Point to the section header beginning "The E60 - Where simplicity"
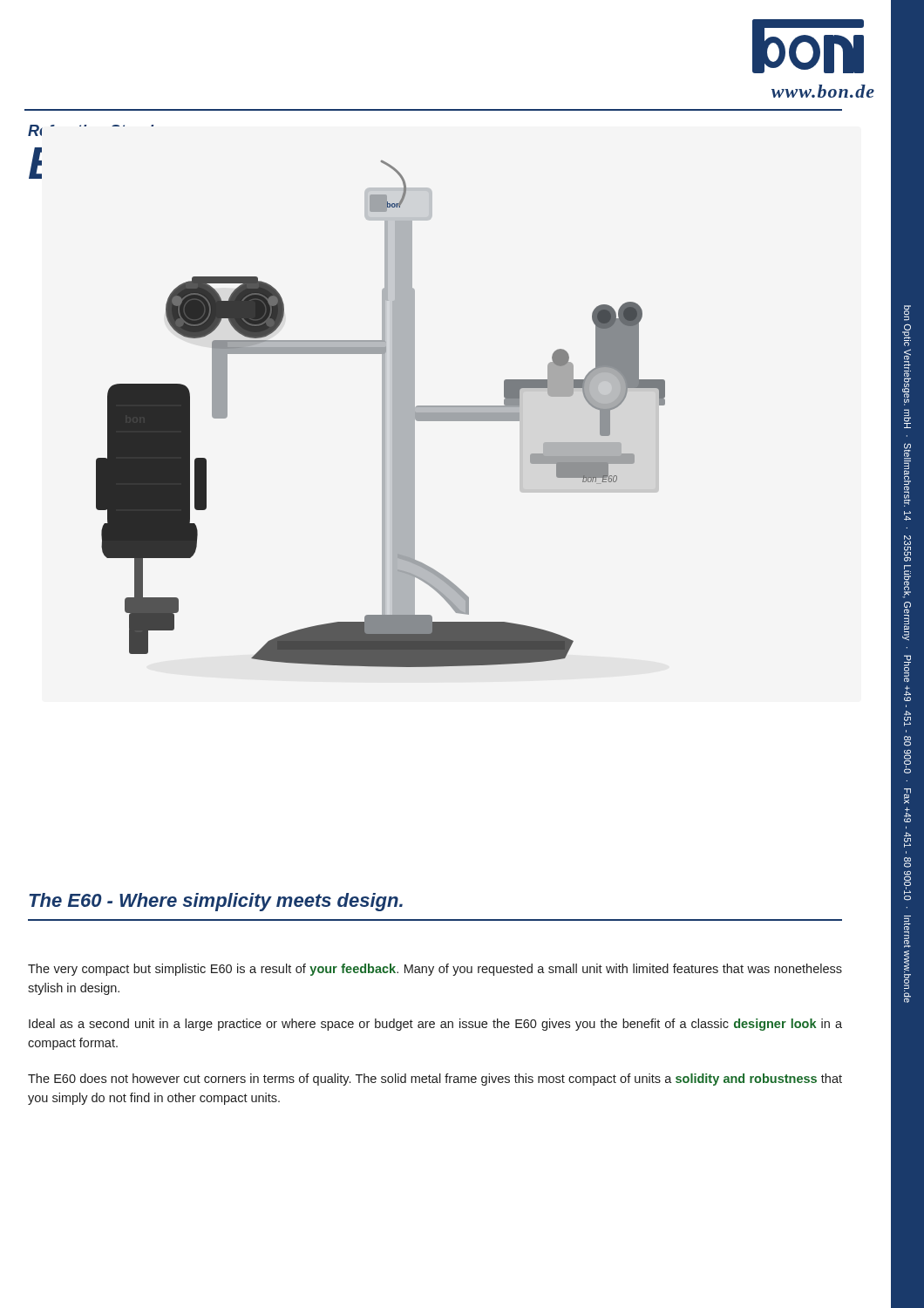This screenshot has height=1308, width=924. tap(216, 902)
